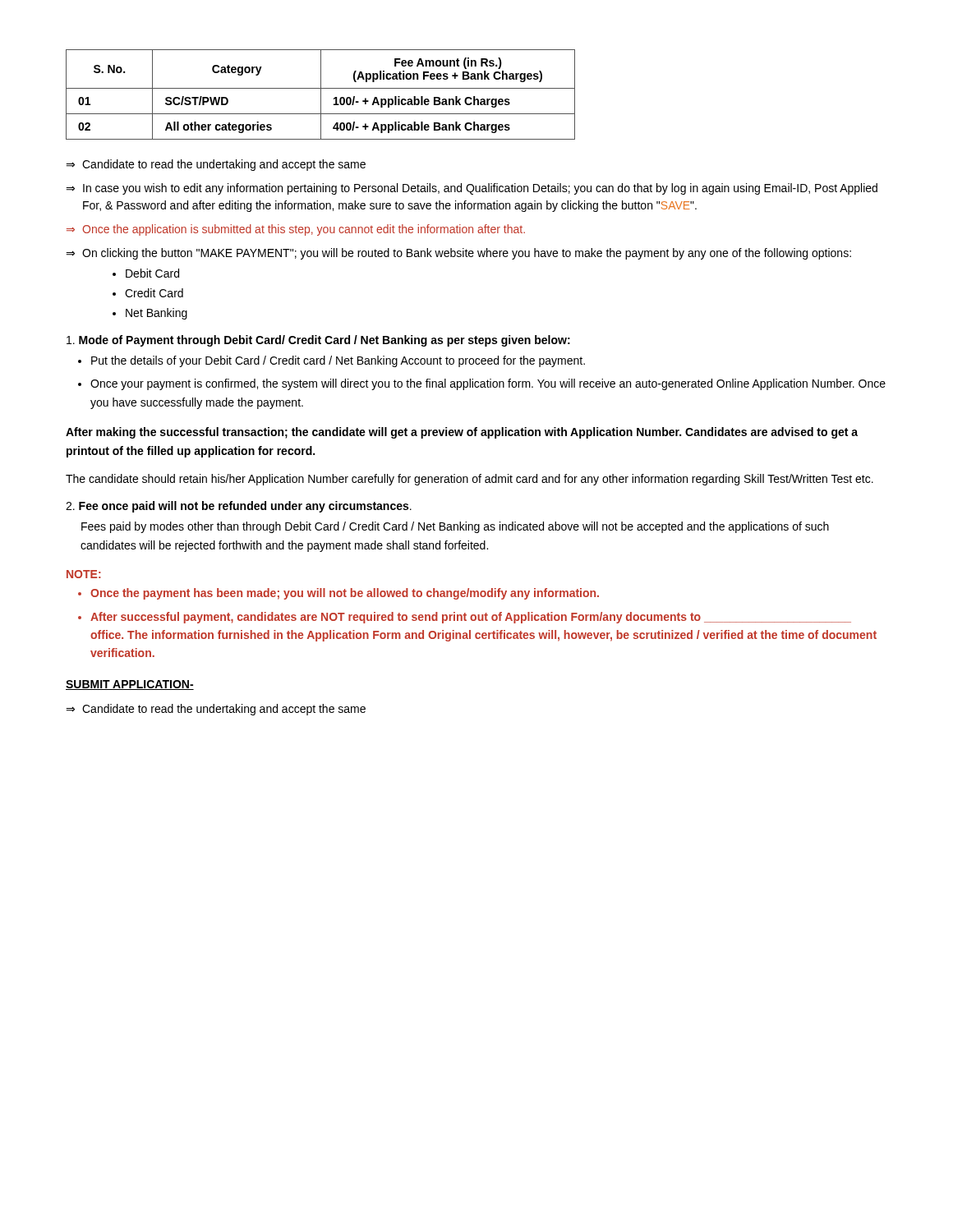Locate the text block that reads "Fees paid by"
This screenshot has height=1232, width=953.
484,536
